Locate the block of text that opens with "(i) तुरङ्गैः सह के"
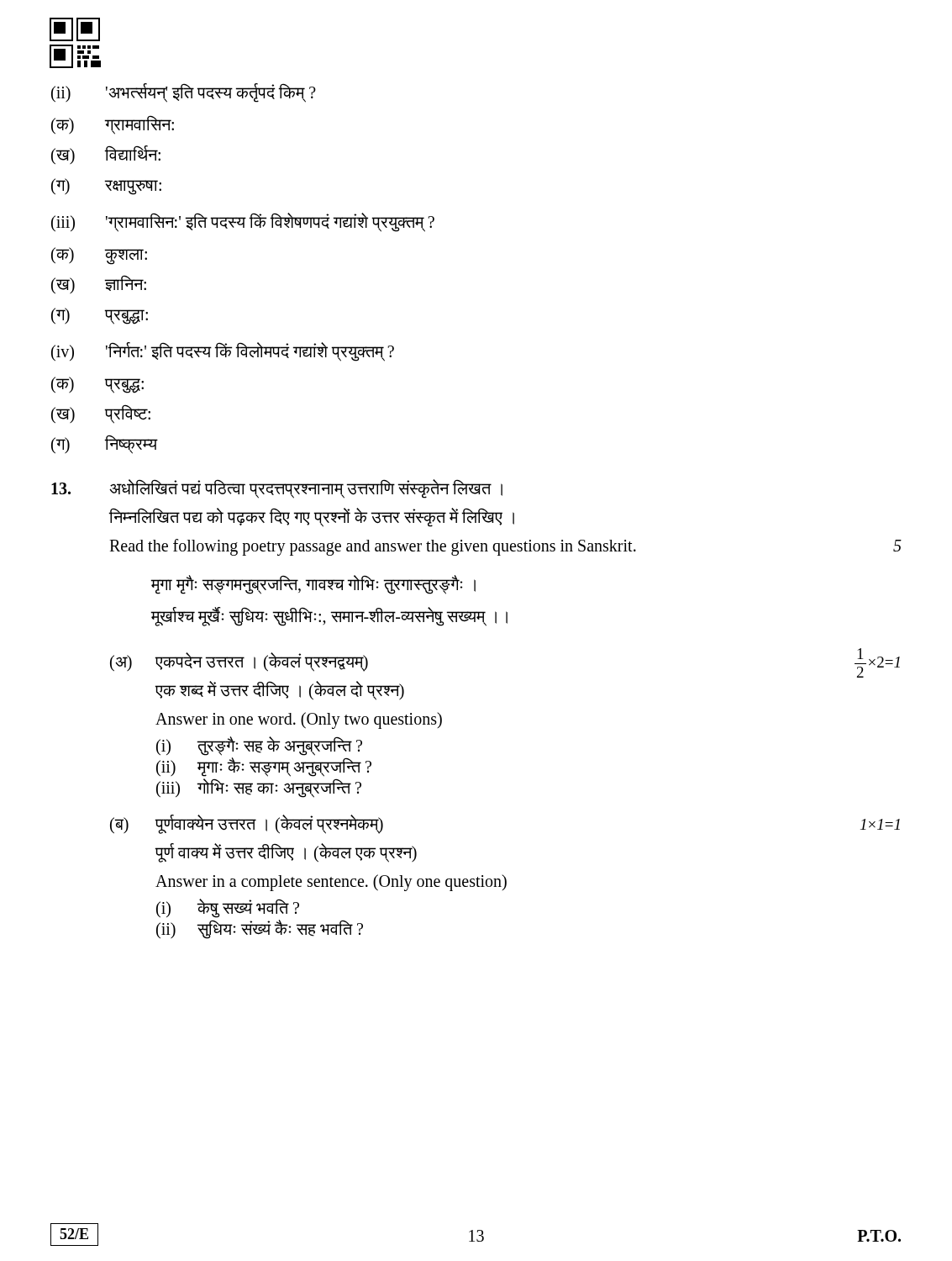The image size is (952, 1261). click(259, 746)
